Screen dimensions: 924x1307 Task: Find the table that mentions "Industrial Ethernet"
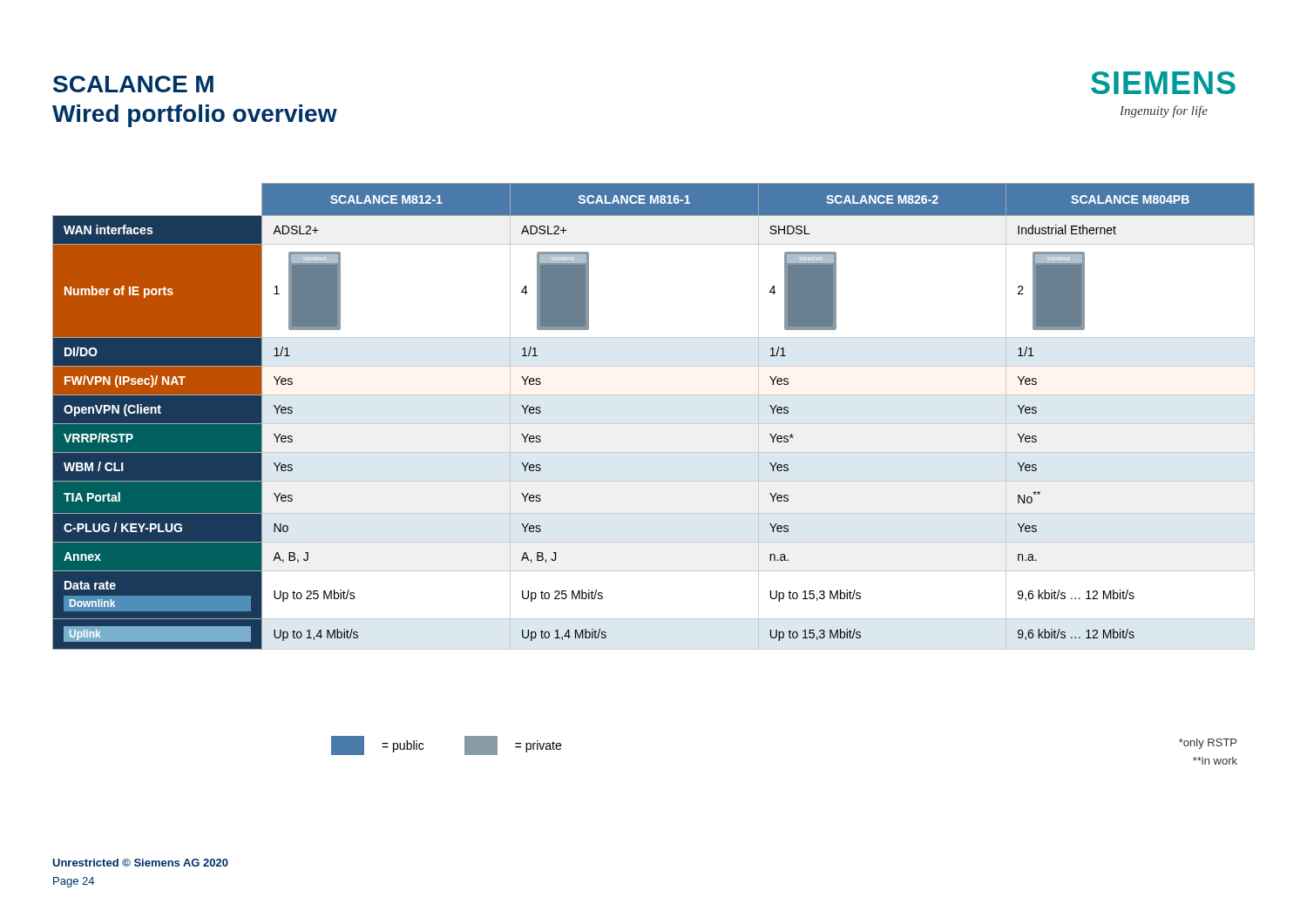pyautogui.click(x=654, y=416)
